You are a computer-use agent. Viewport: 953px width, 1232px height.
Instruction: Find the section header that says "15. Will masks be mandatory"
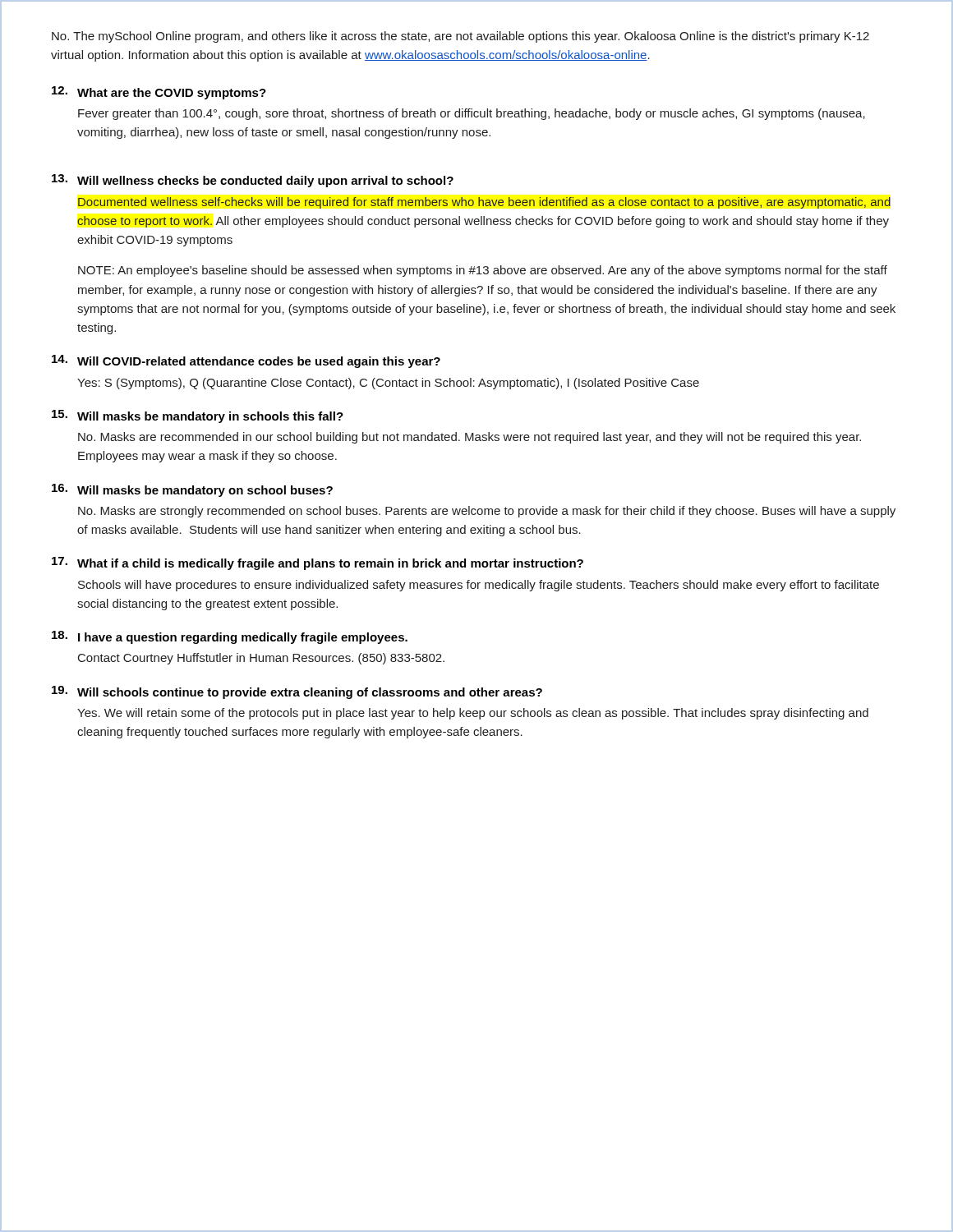tap(476, 436)
